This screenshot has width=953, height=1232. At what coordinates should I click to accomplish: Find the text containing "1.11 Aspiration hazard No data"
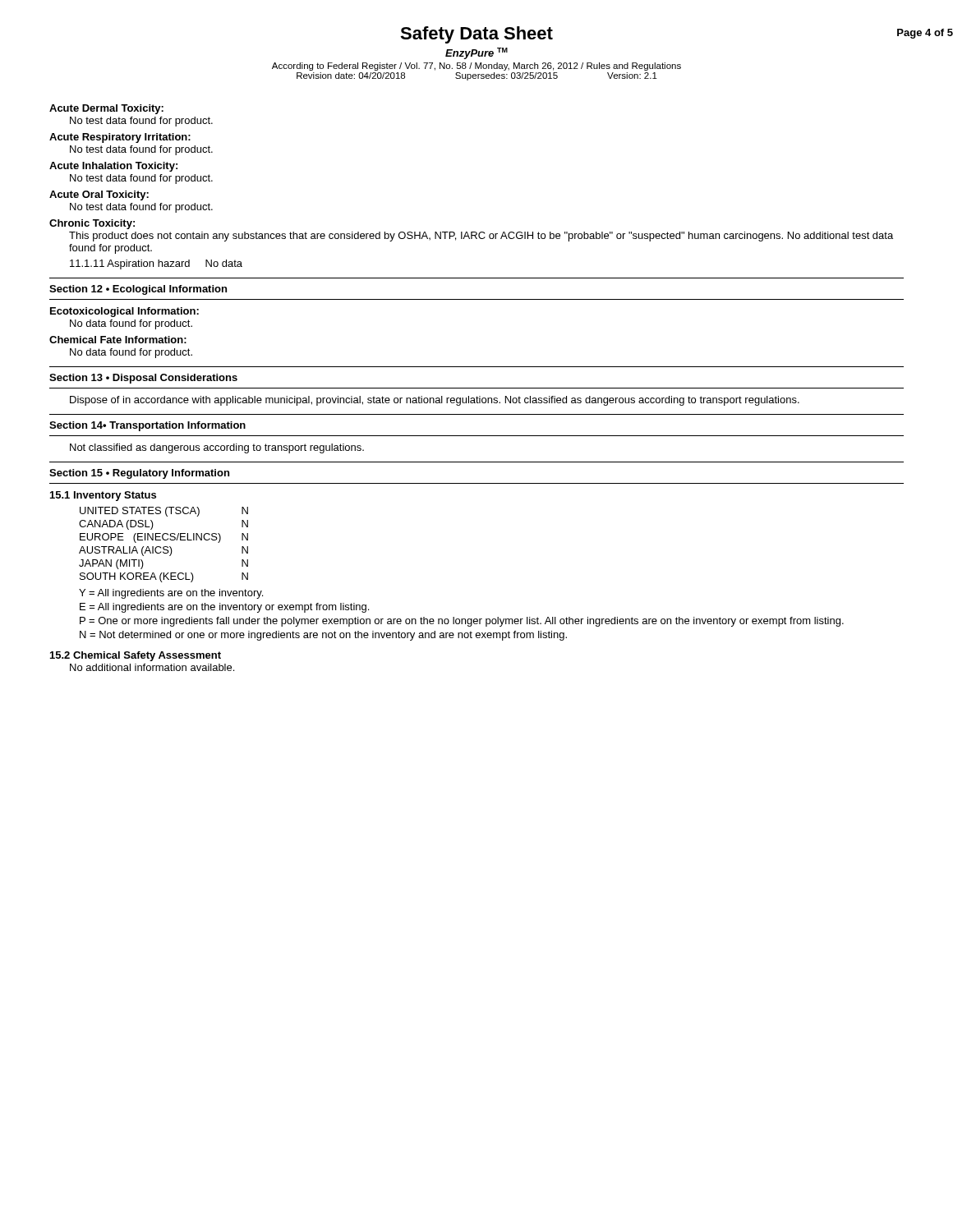(156, 264)
